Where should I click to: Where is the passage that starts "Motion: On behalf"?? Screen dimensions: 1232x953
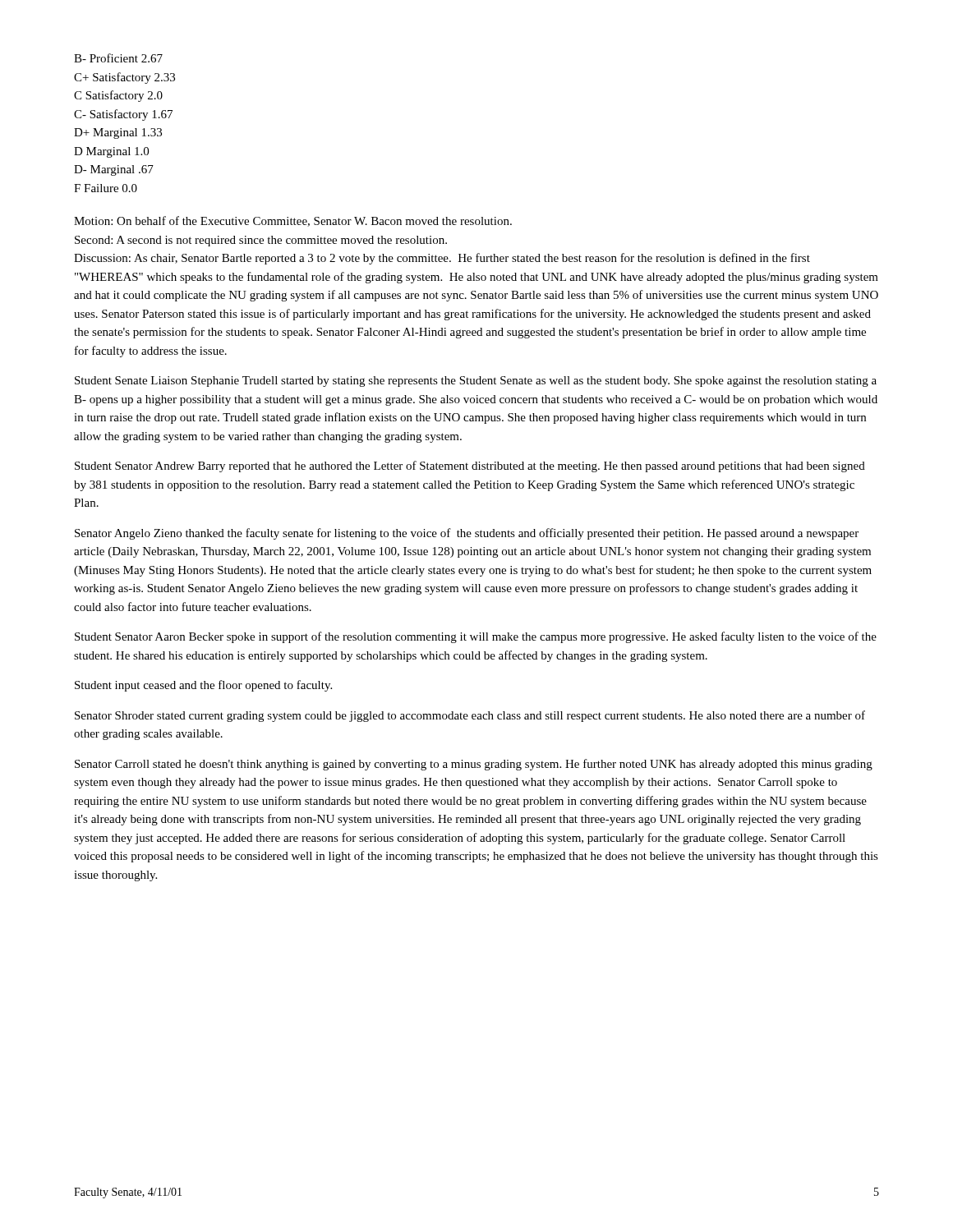pyautogui.click(x=476, y=286)
